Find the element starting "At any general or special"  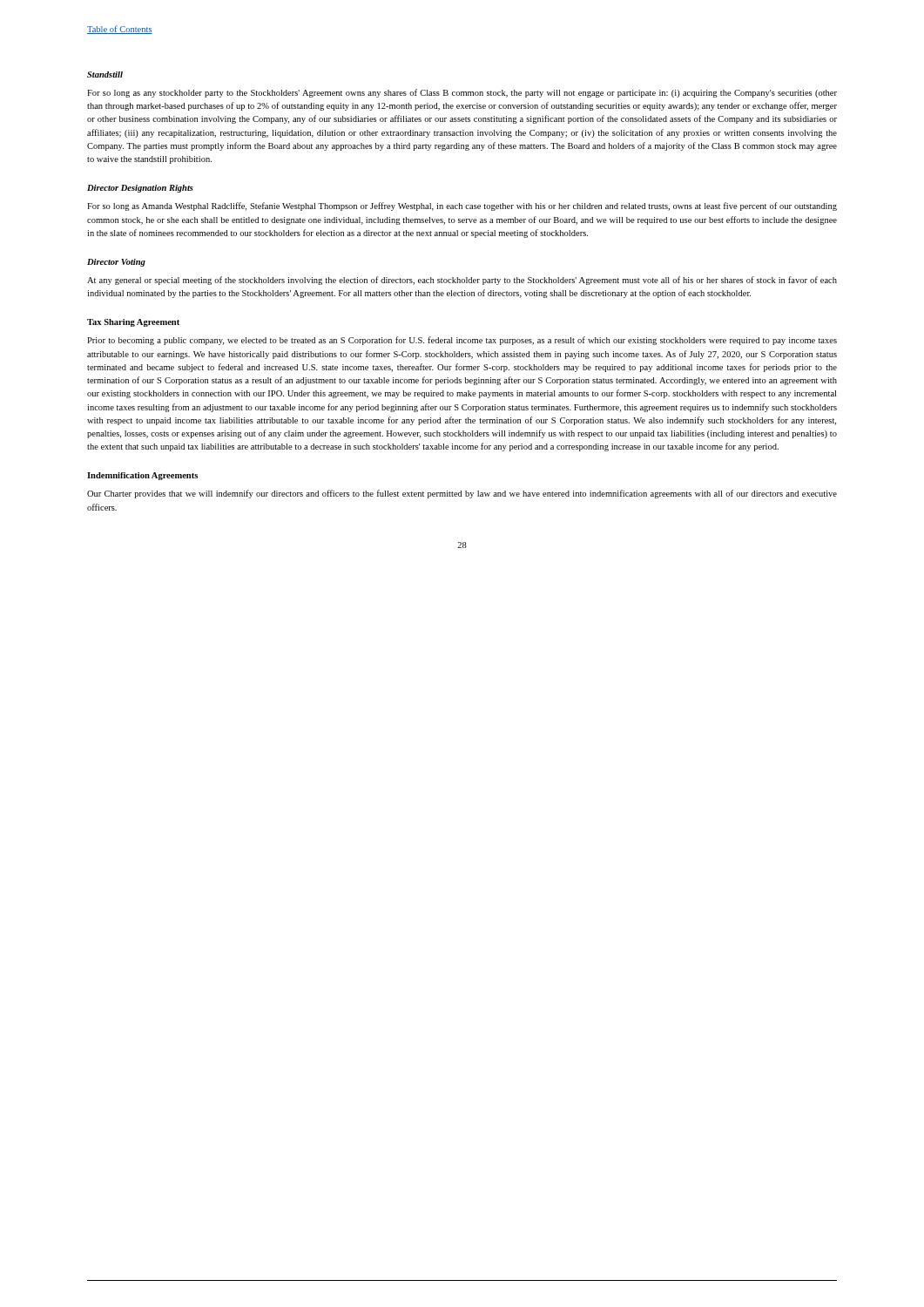(x=462, y=287)
